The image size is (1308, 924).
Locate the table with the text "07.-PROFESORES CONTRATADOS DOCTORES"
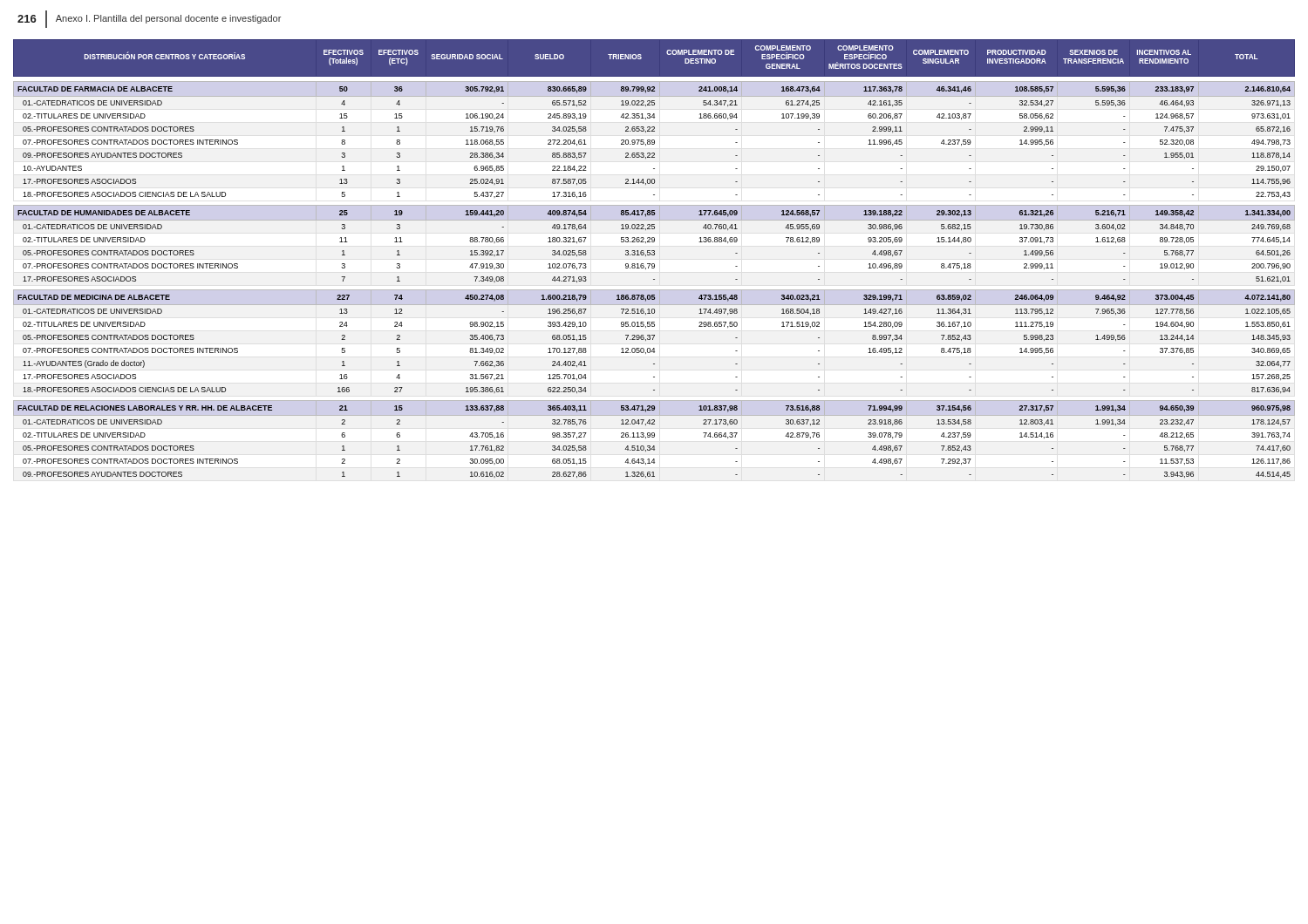pyautogui.click(x=654, y=477)
